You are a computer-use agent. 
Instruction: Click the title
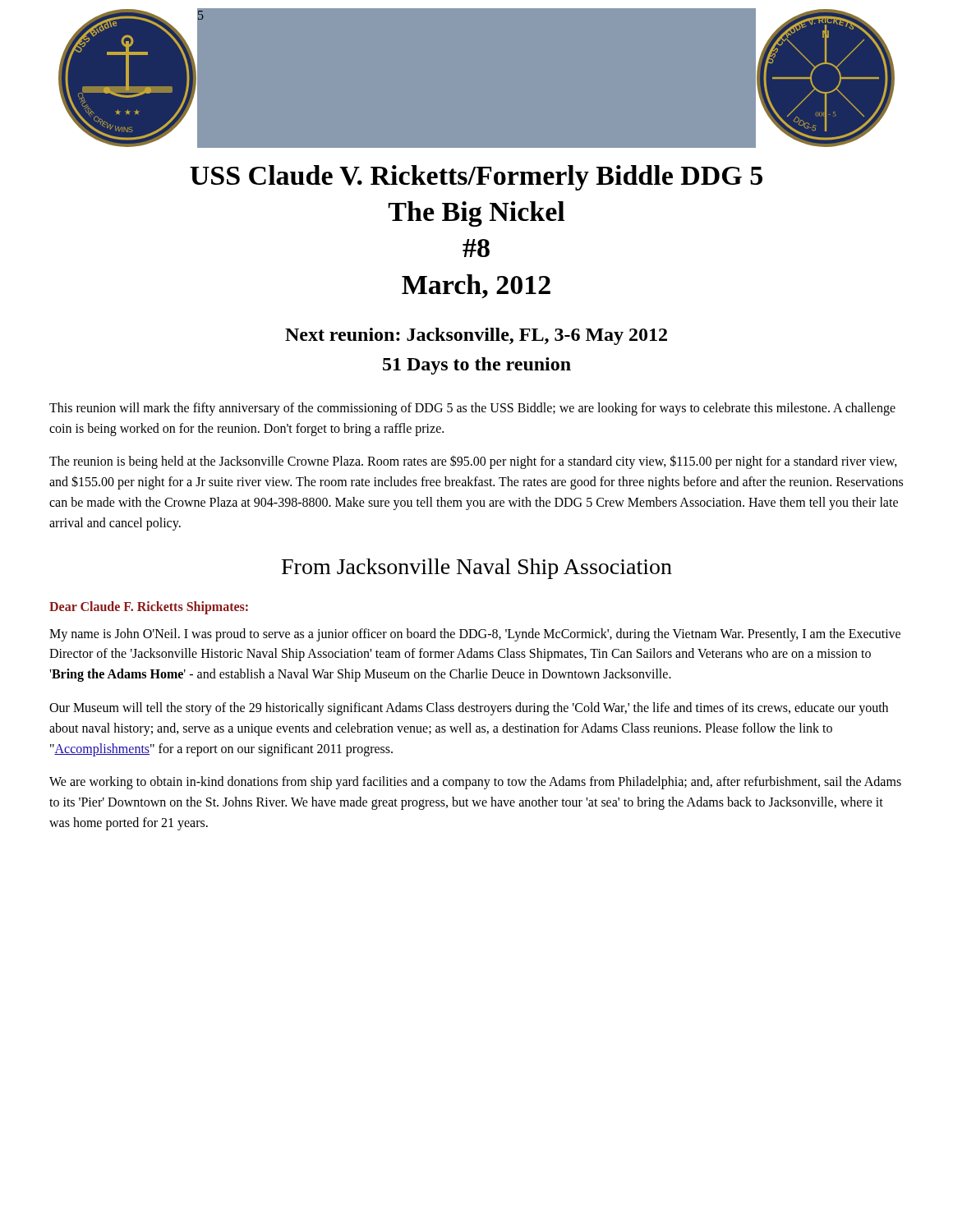click(x=476, y=230)
